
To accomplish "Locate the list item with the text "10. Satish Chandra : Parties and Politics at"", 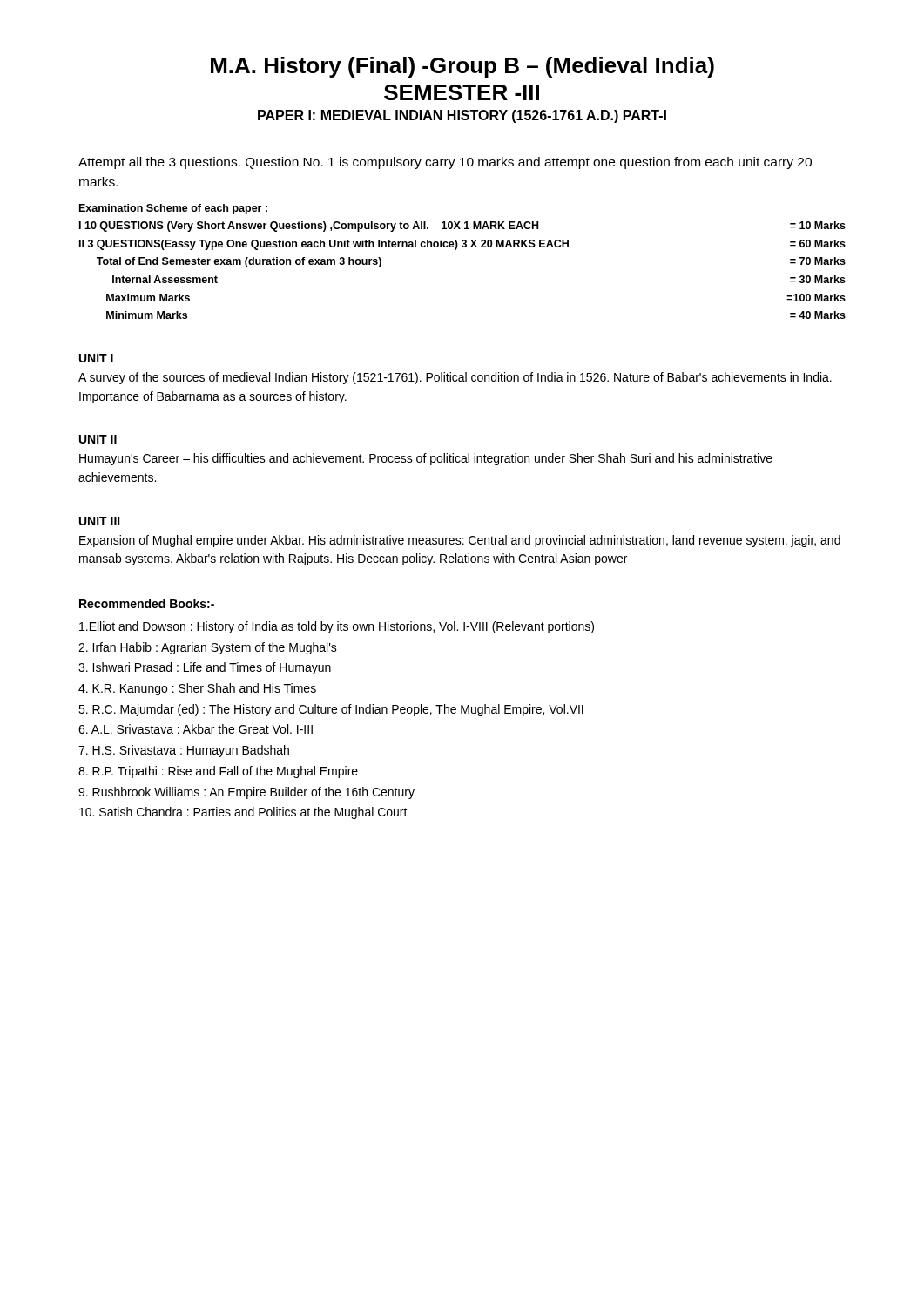I will pos(243,812).
